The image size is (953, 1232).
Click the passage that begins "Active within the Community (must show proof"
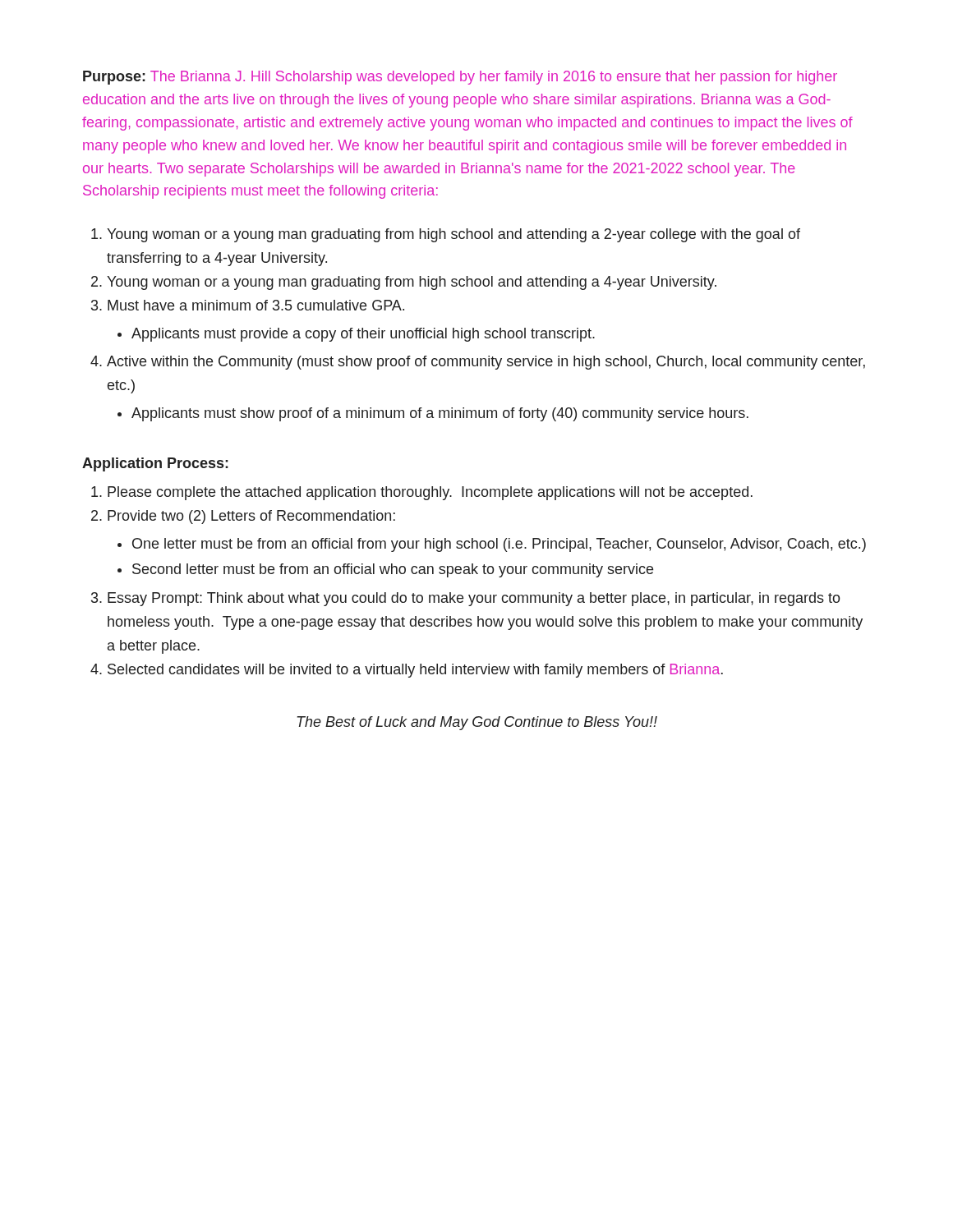486,363
